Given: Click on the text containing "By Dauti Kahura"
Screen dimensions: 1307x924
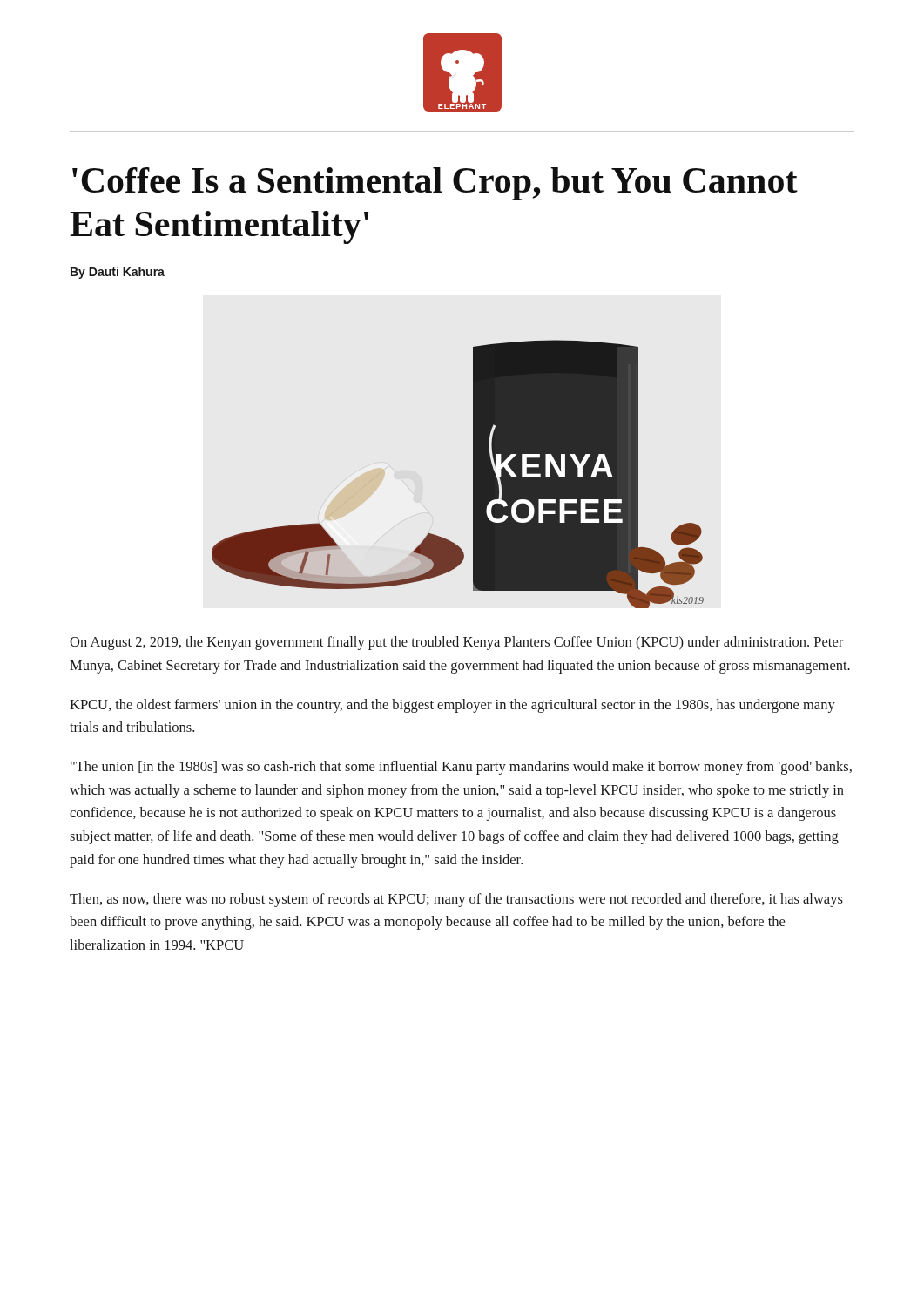Looking at the screenshot, I should coord(118,273).
